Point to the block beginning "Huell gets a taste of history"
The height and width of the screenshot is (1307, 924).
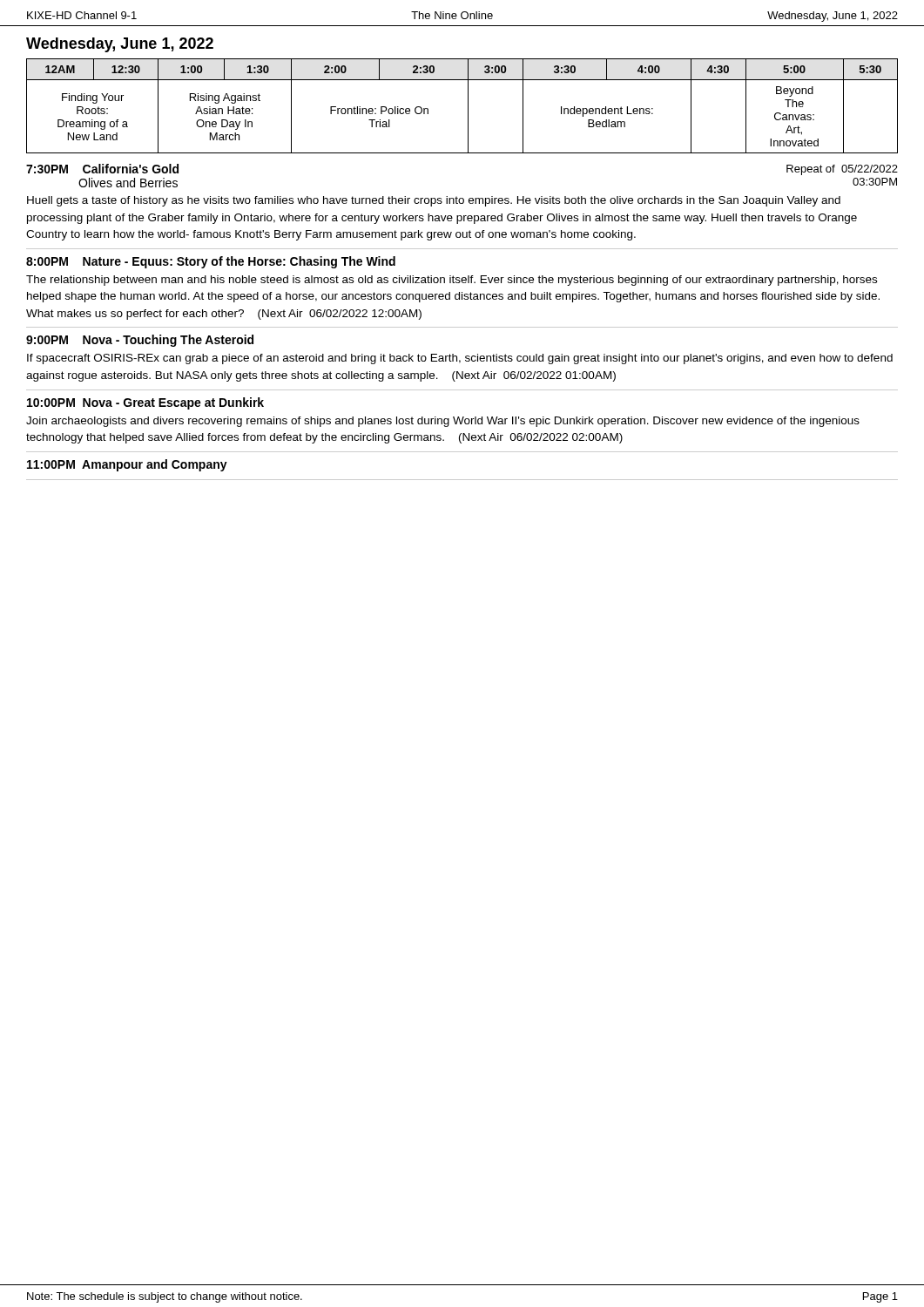pyautogui.click(x=442, y=217)
